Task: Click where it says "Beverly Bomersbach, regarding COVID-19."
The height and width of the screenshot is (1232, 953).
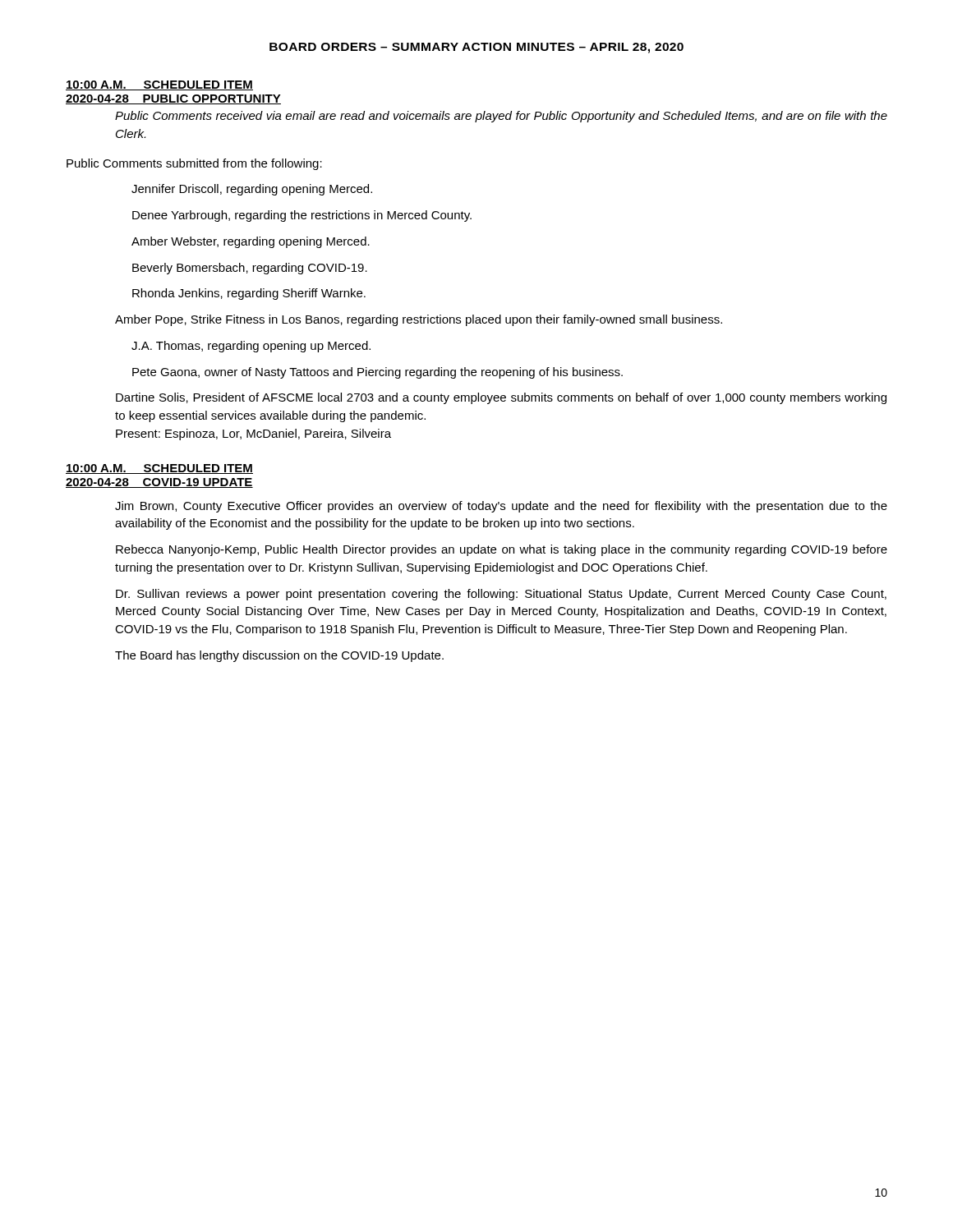Action: (x=250, y=267)
